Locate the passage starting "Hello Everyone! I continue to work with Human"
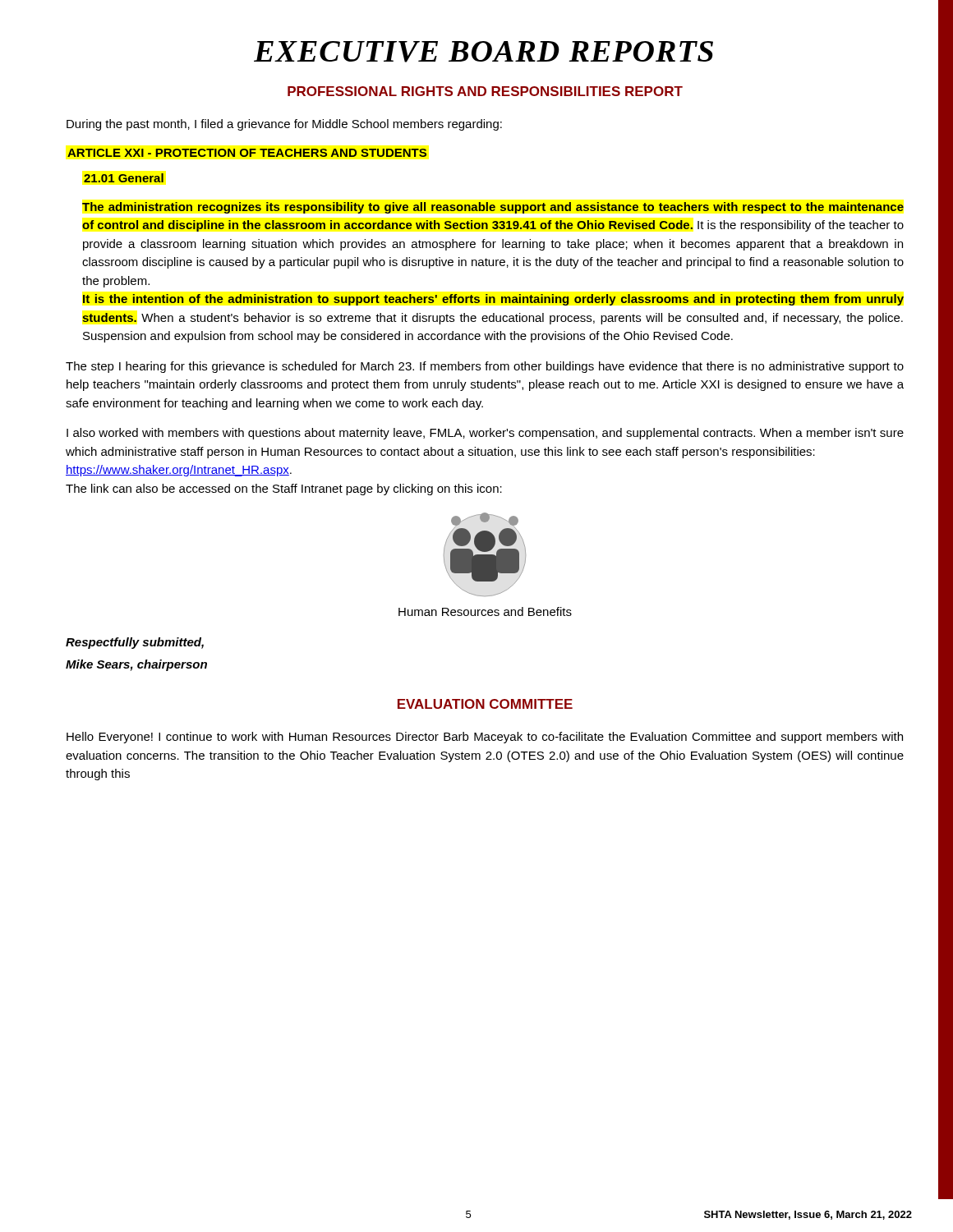Image resolution: width=953 pixels, height=1232 pixels. [x=485, y=755]
